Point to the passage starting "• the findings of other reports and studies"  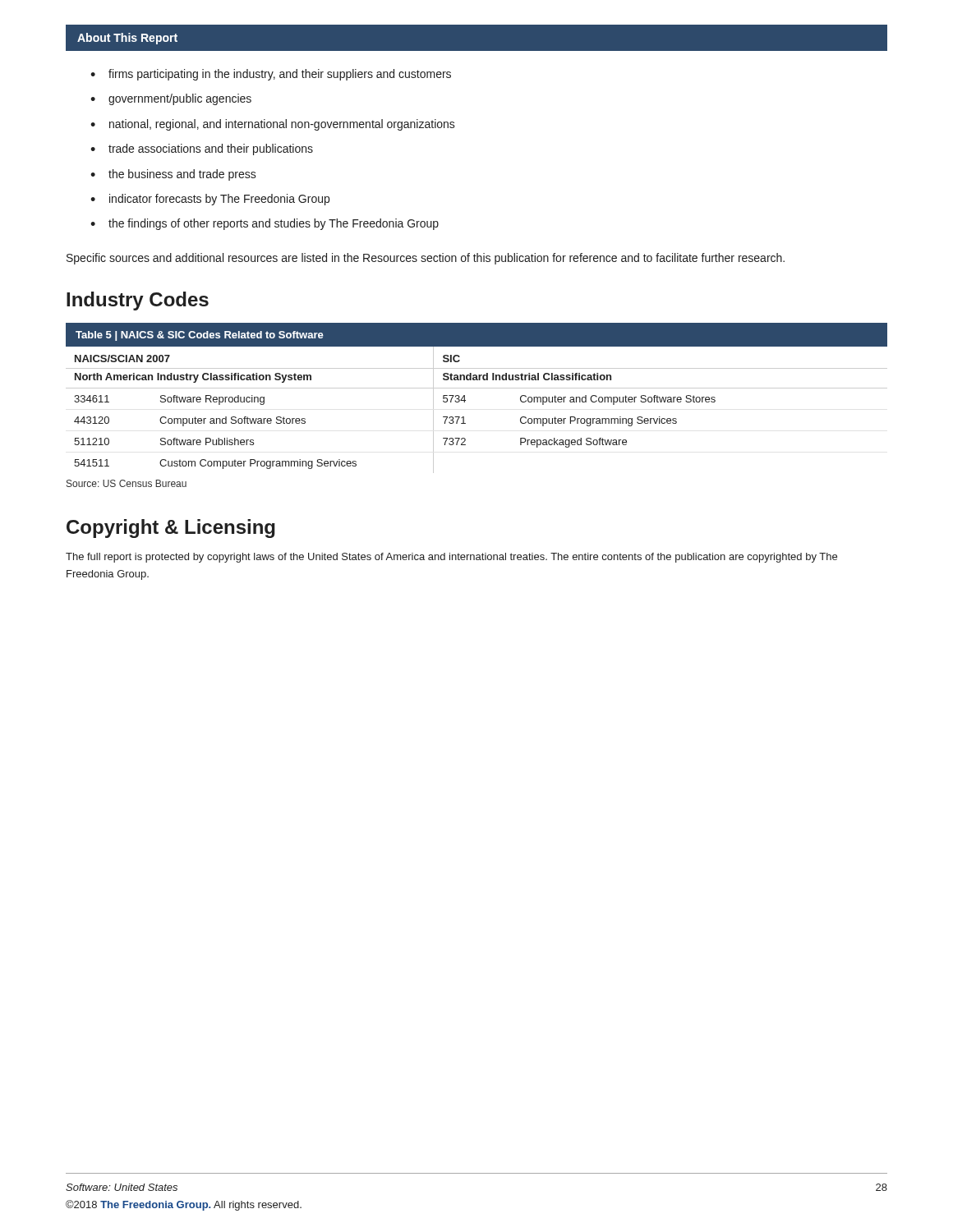tap(265, 225)
